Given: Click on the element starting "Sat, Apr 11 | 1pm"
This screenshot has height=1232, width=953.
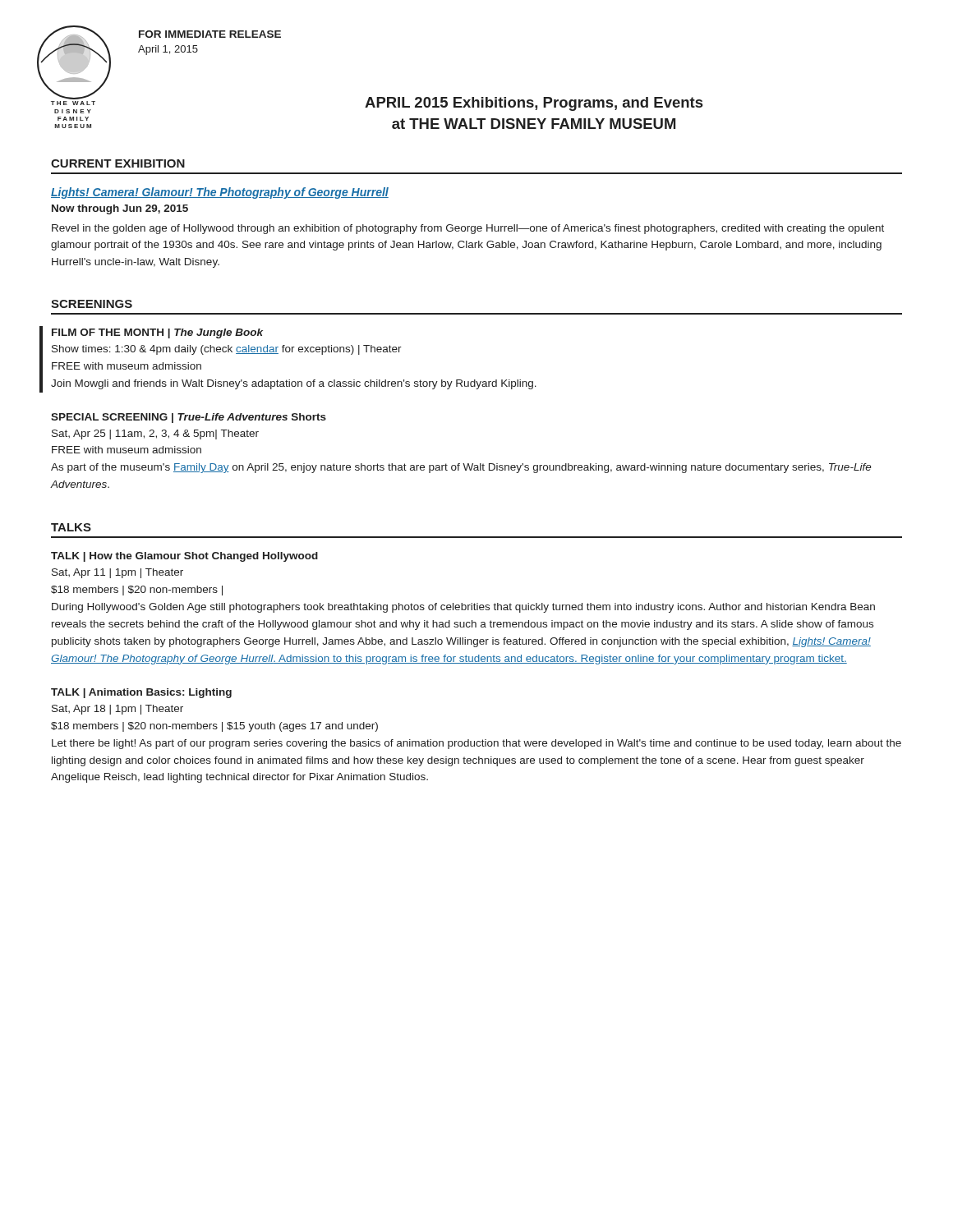Looking at the screenshot, I should (x=463, y=615).
